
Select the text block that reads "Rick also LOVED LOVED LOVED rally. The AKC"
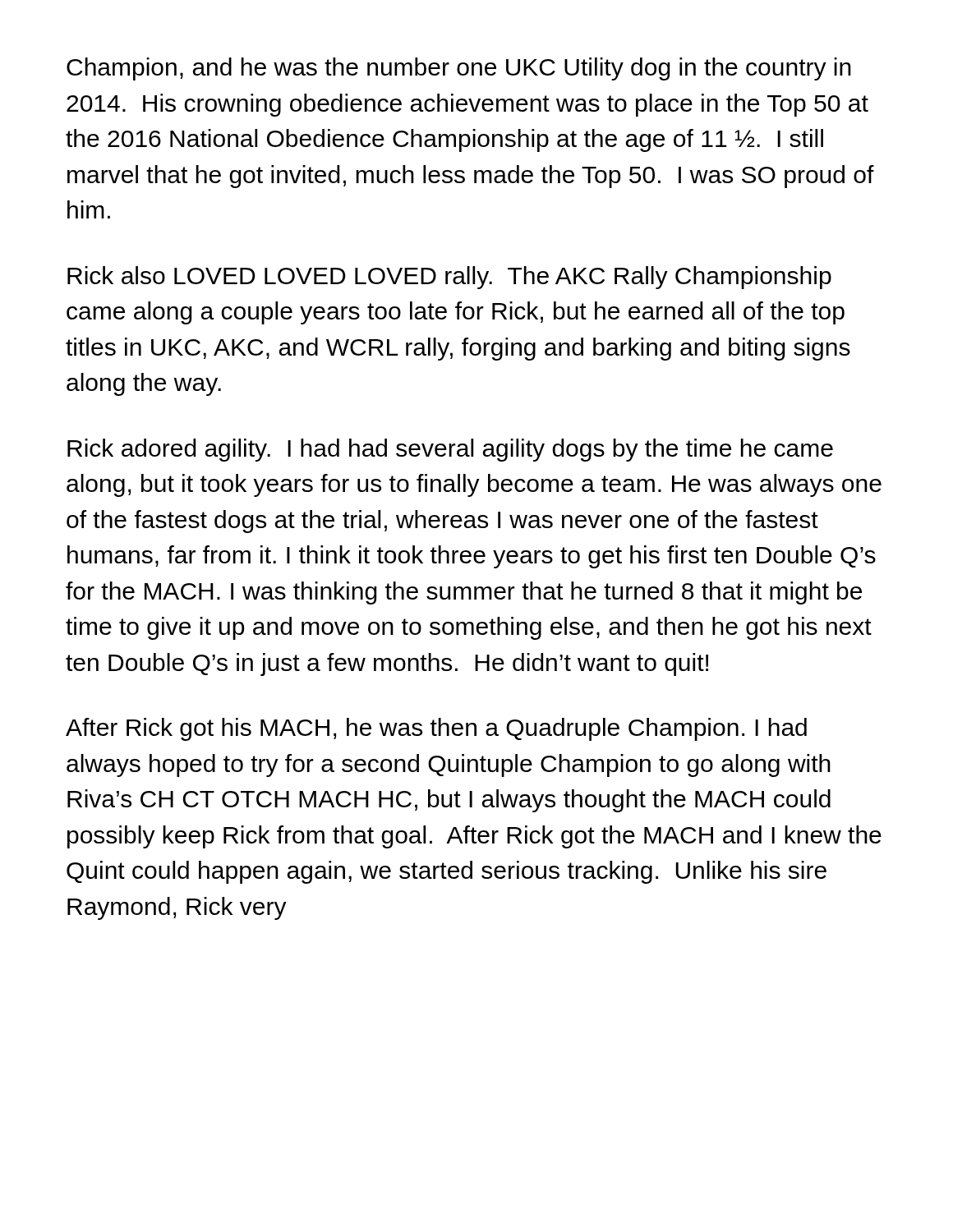coord(458,329)
